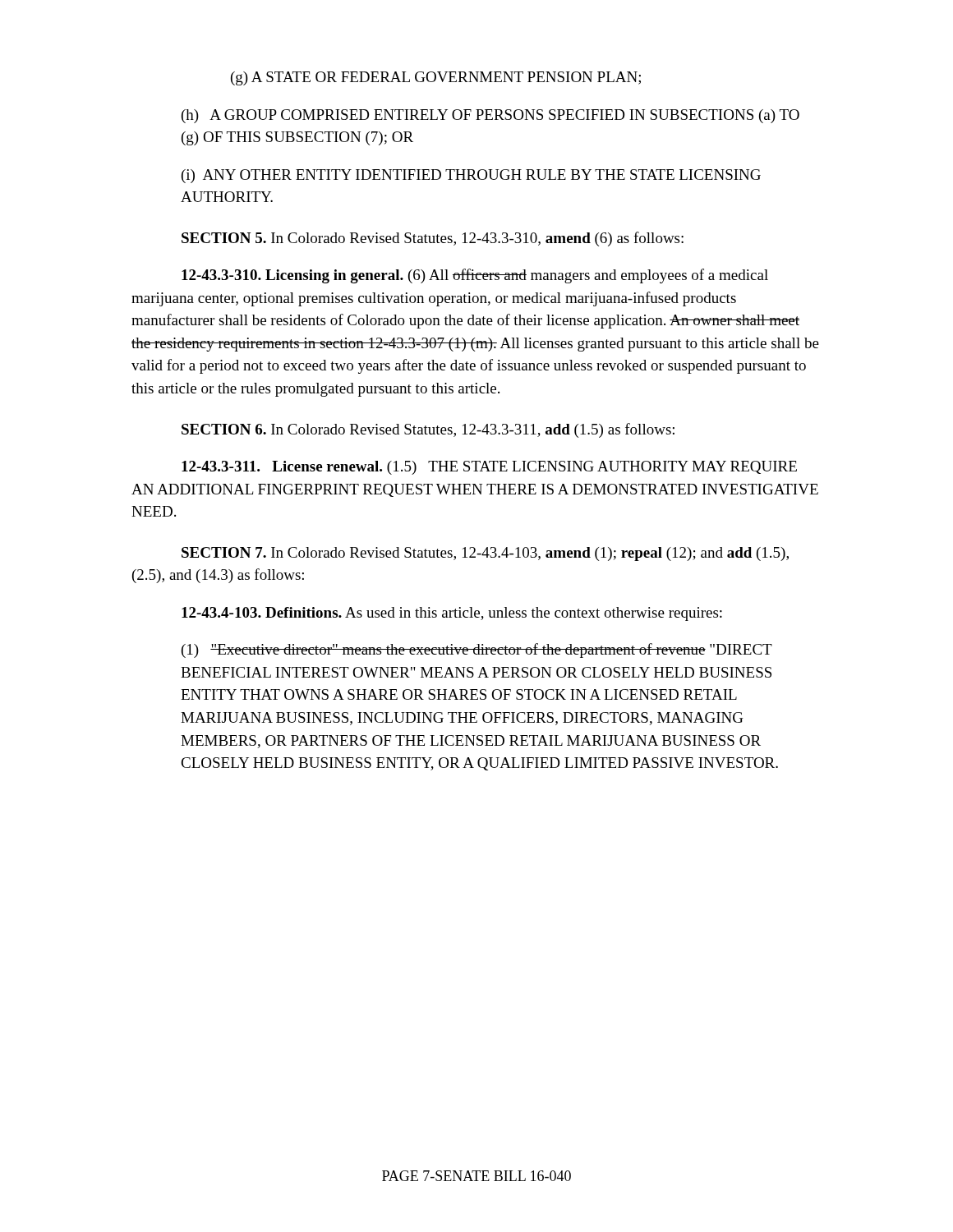This screenshot has width=953, height=1232.
Task: Locate the text block that reads "SECTION 7. In Colorado Revised Statutes, 12-43.4-103,"
Action: tap(461, 563)
